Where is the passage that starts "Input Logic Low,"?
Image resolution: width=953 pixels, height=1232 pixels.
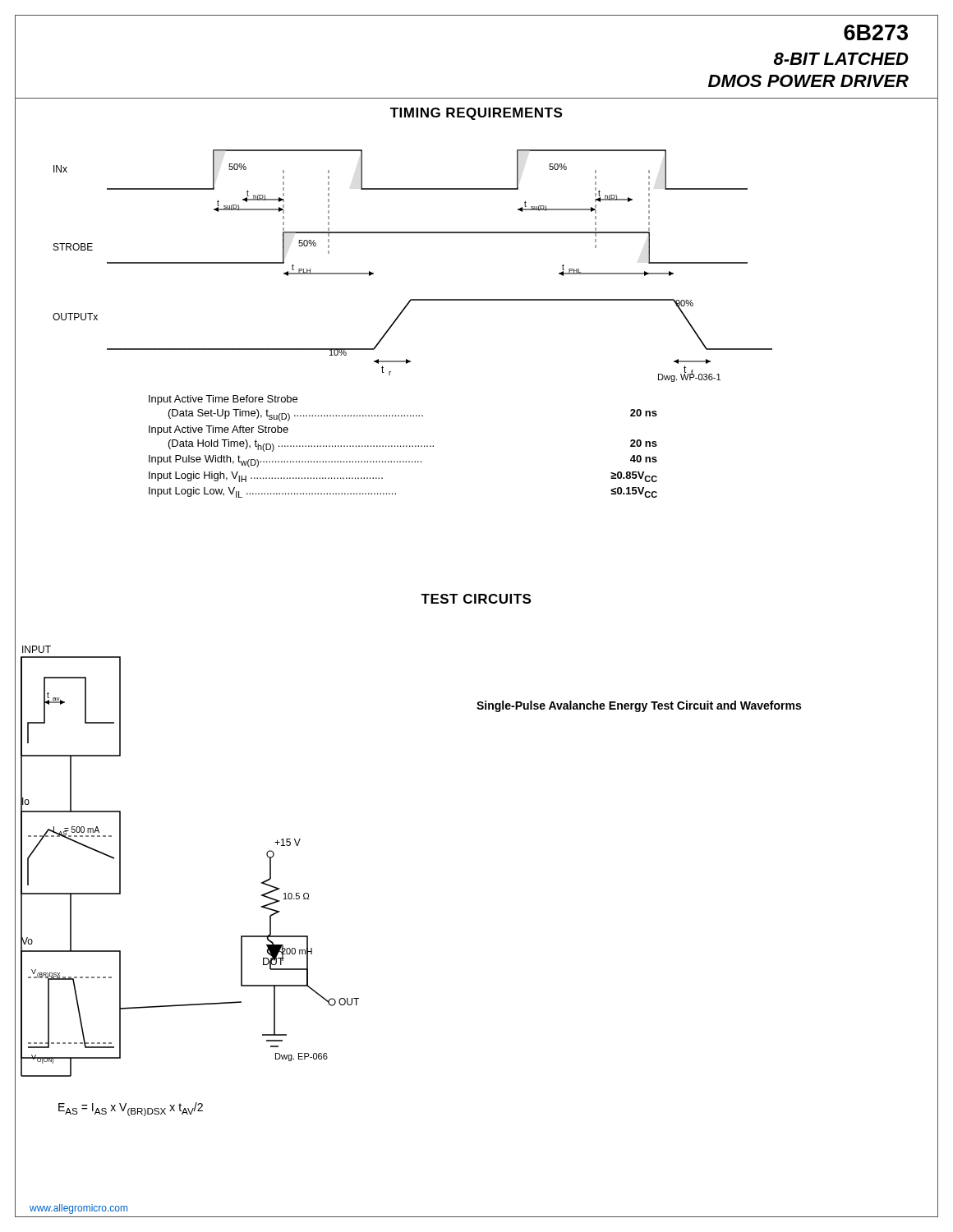(403, 492)
